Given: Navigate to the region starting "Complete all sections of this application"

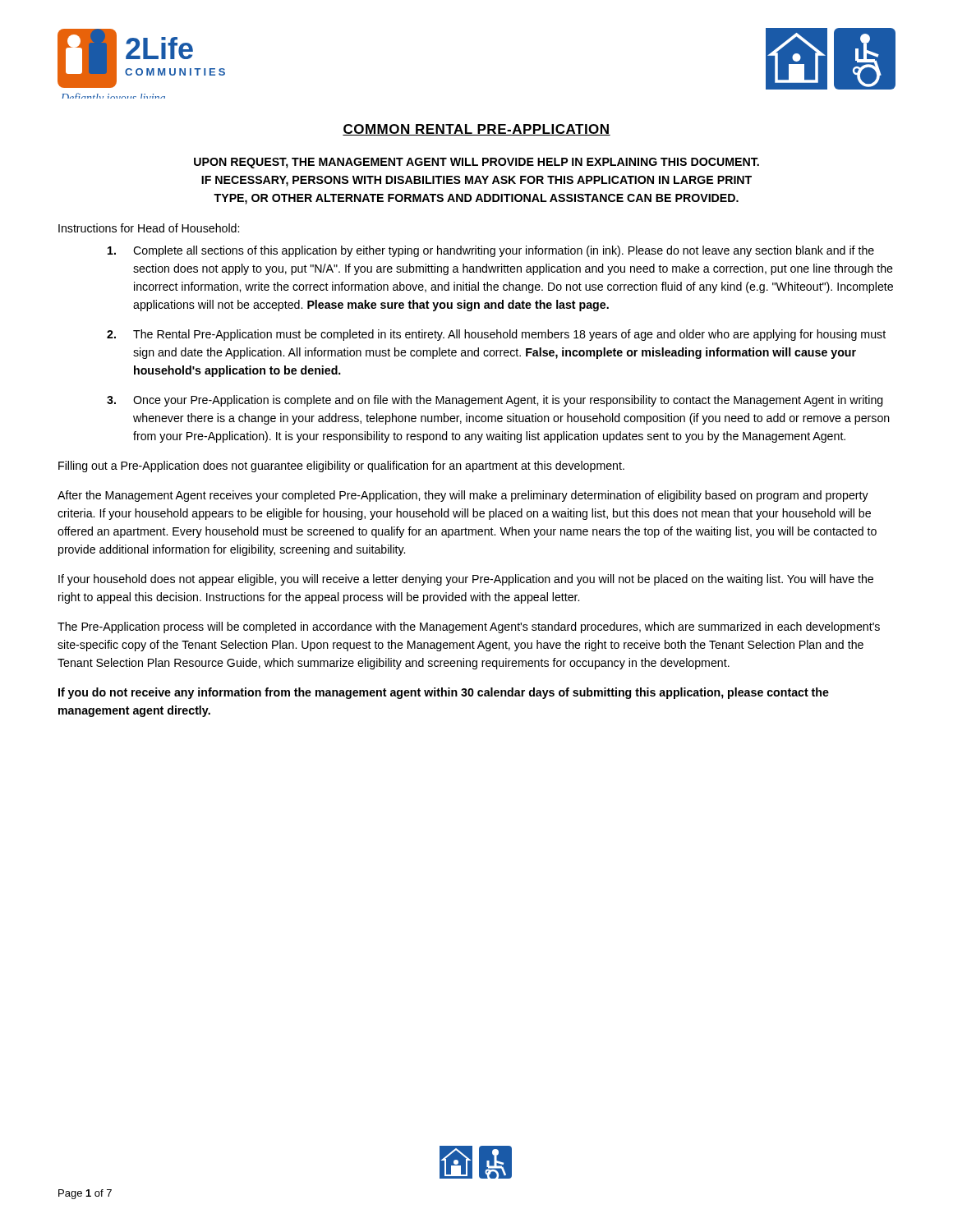Looking at the screenshot, I should 501,278.
